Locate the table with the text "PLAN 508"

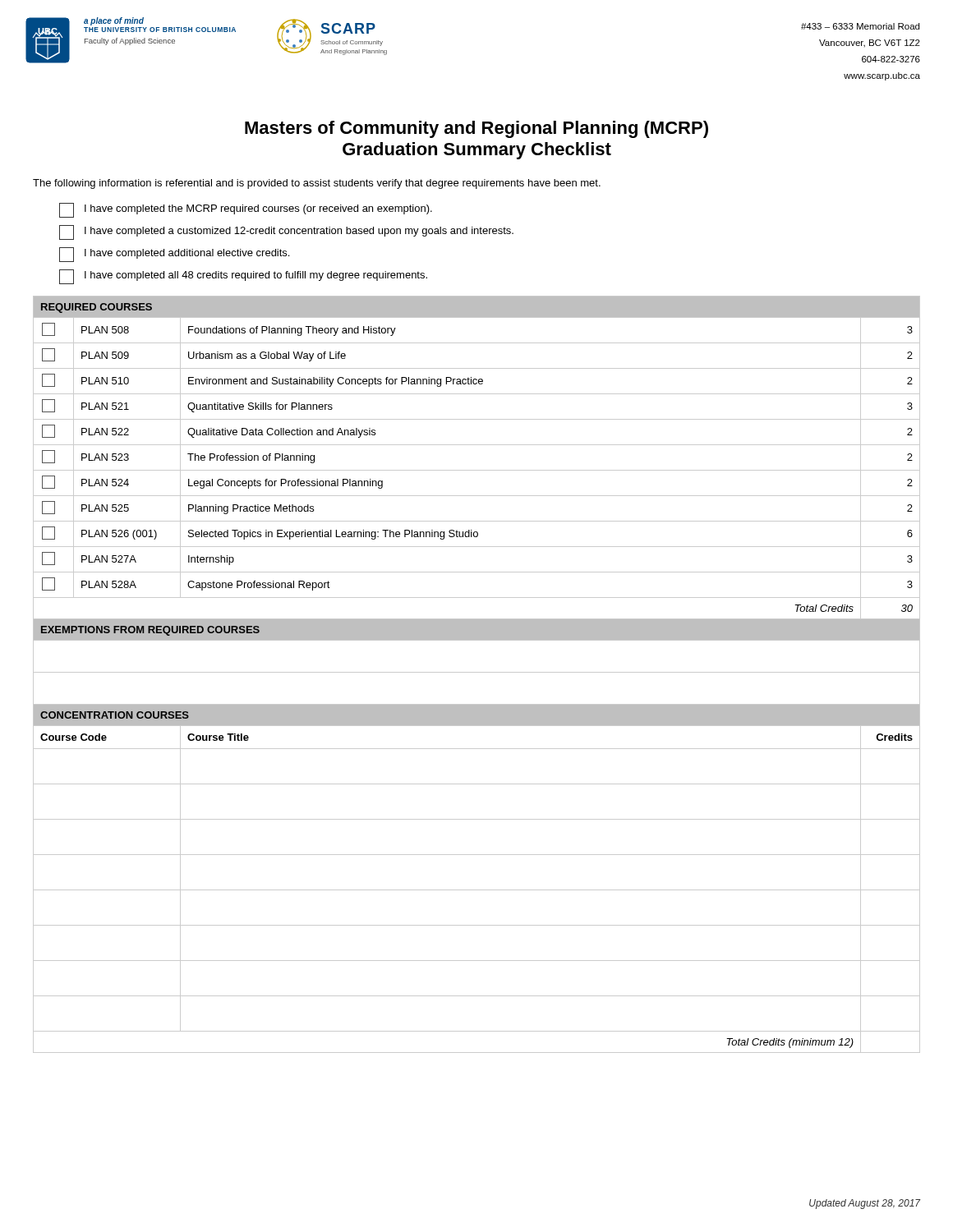(x=476, y=674)
